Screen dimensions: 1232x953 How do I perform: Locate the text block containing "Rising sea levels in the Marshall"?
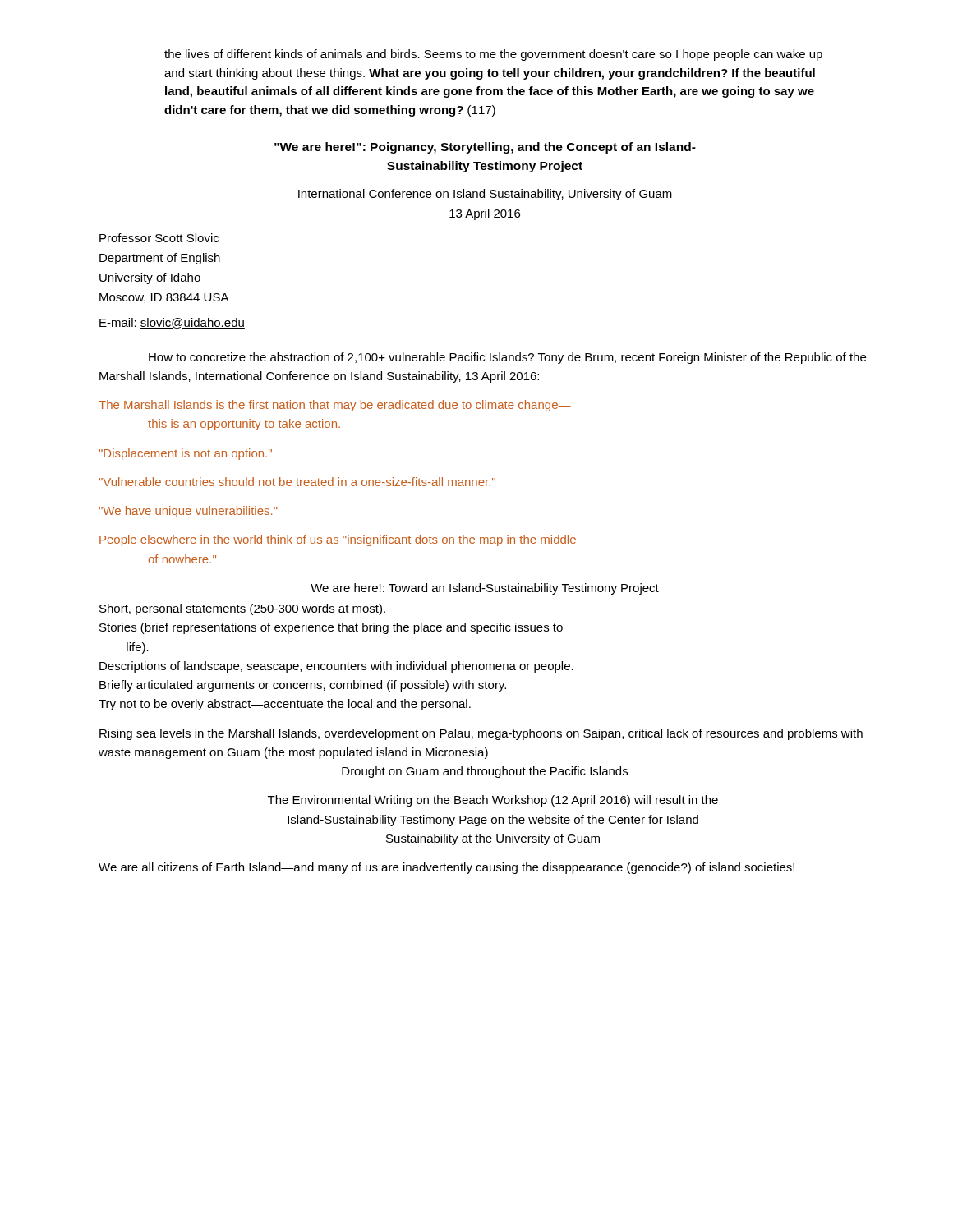(485, 753)
